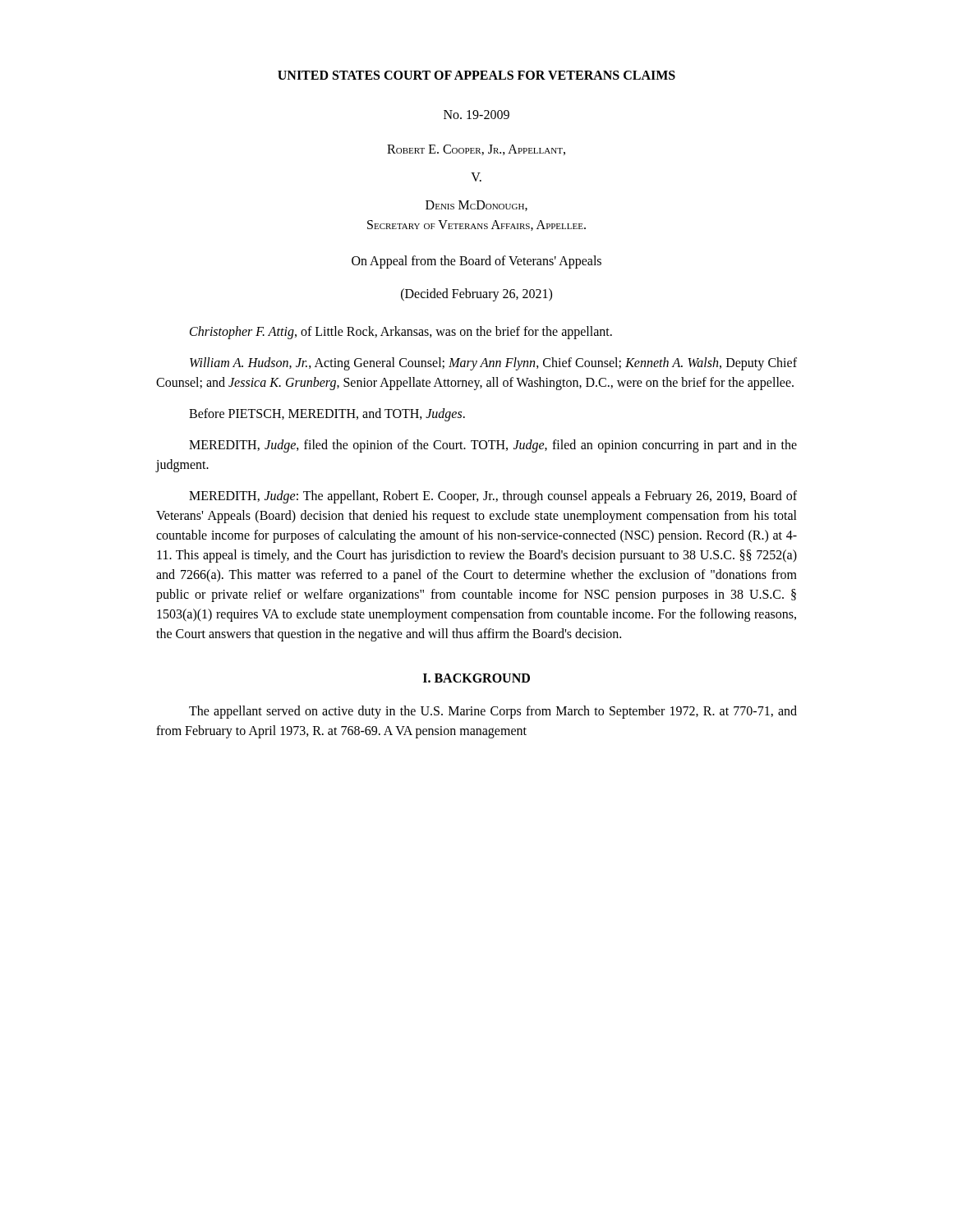Navigate to the region starting "No. 19-2009"
953x1232 pixels.
click(x=476, y=115)
